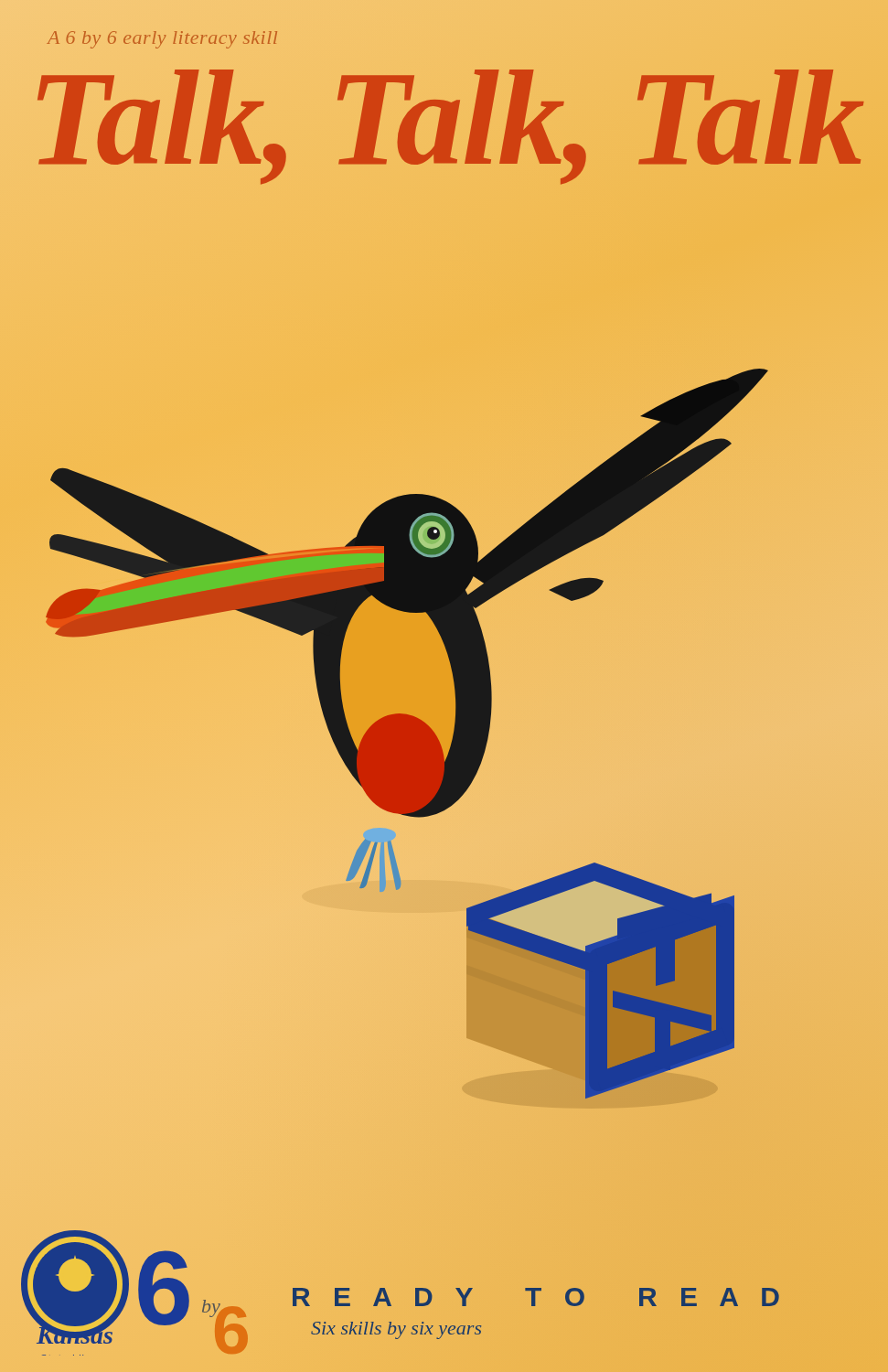
Task: Click on the illustration
Action: click(x=444, y=654)
